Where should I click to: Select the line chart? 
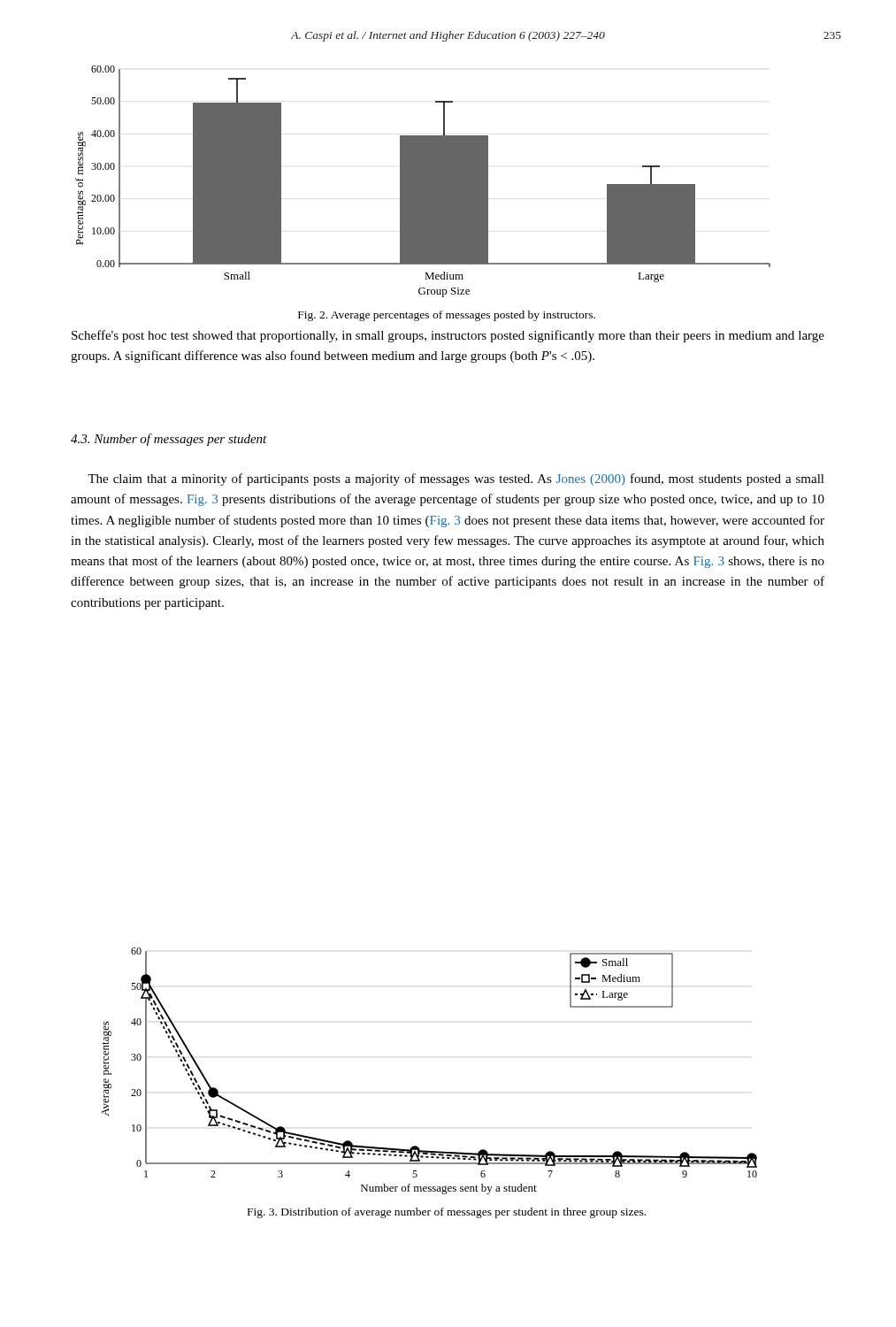pos(447,1078)
